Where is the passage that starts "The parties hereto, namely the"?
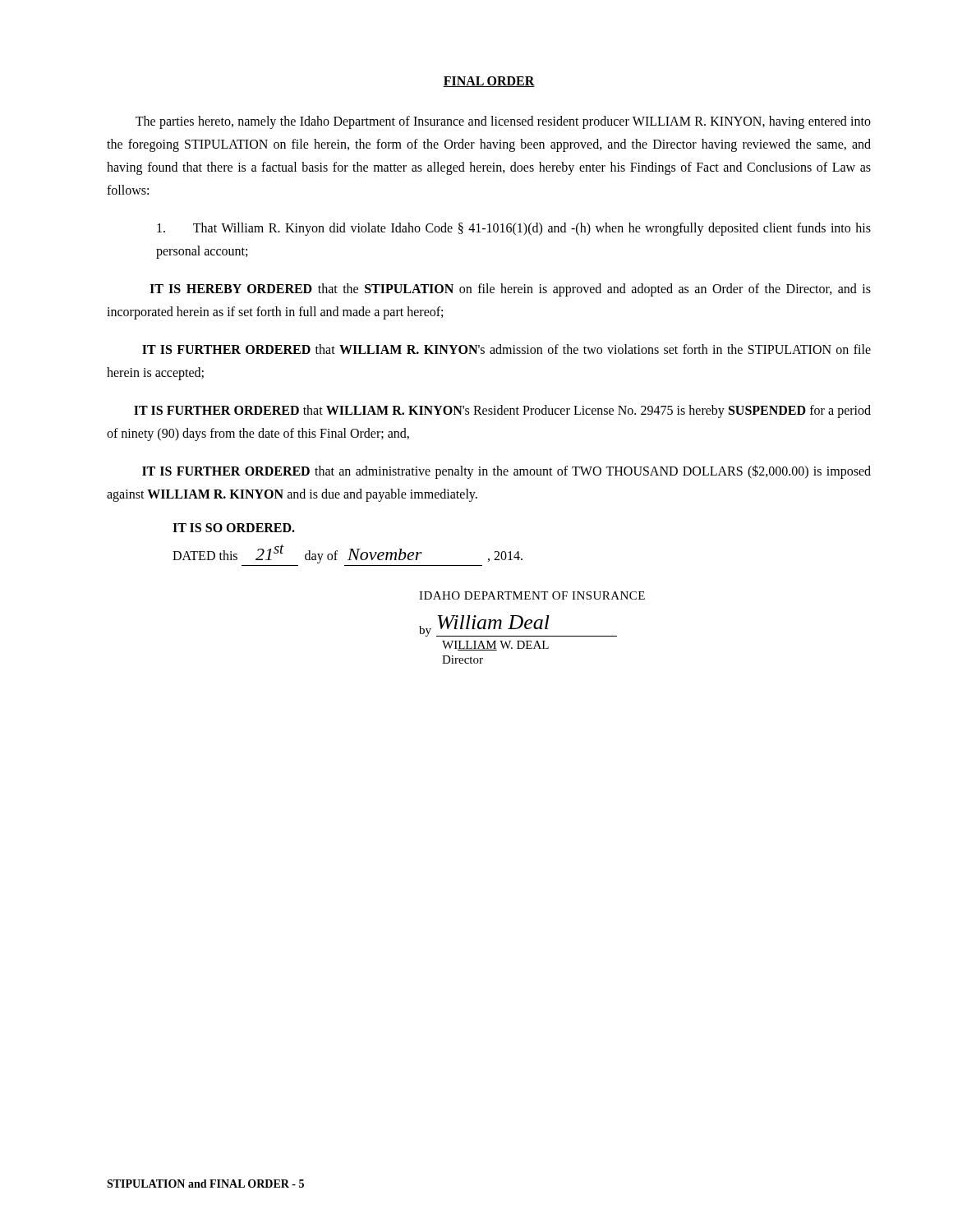The height and width of the screenshot is (1232, 953). pos(489,156)
